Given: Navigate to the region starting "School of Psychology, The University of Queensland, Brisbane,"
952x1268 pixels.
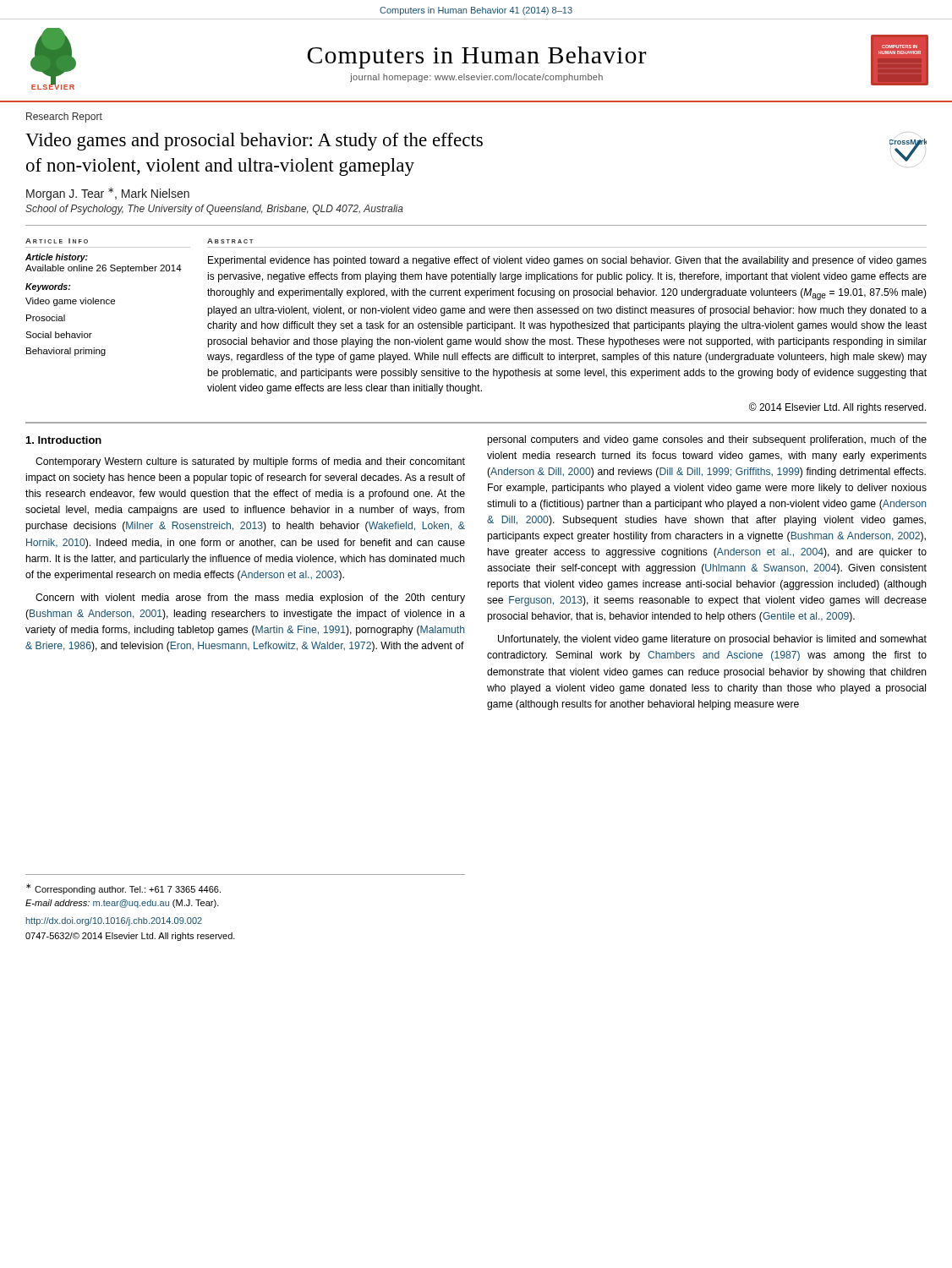Looking at the screenshot, I should [214, 209].
